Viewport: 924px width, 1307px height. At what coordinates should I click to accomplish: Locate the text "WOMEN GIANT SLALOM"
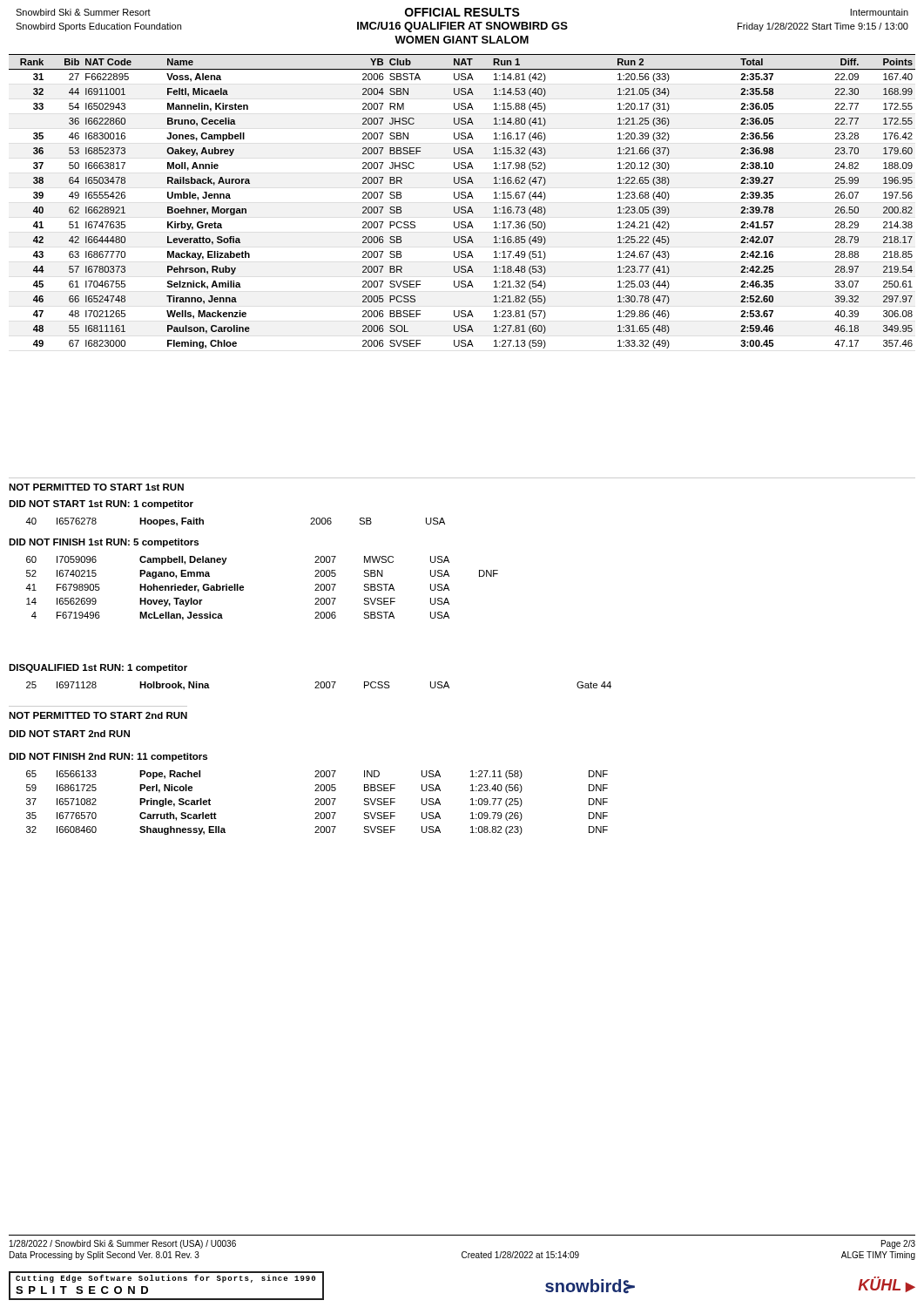pos(462,40)
